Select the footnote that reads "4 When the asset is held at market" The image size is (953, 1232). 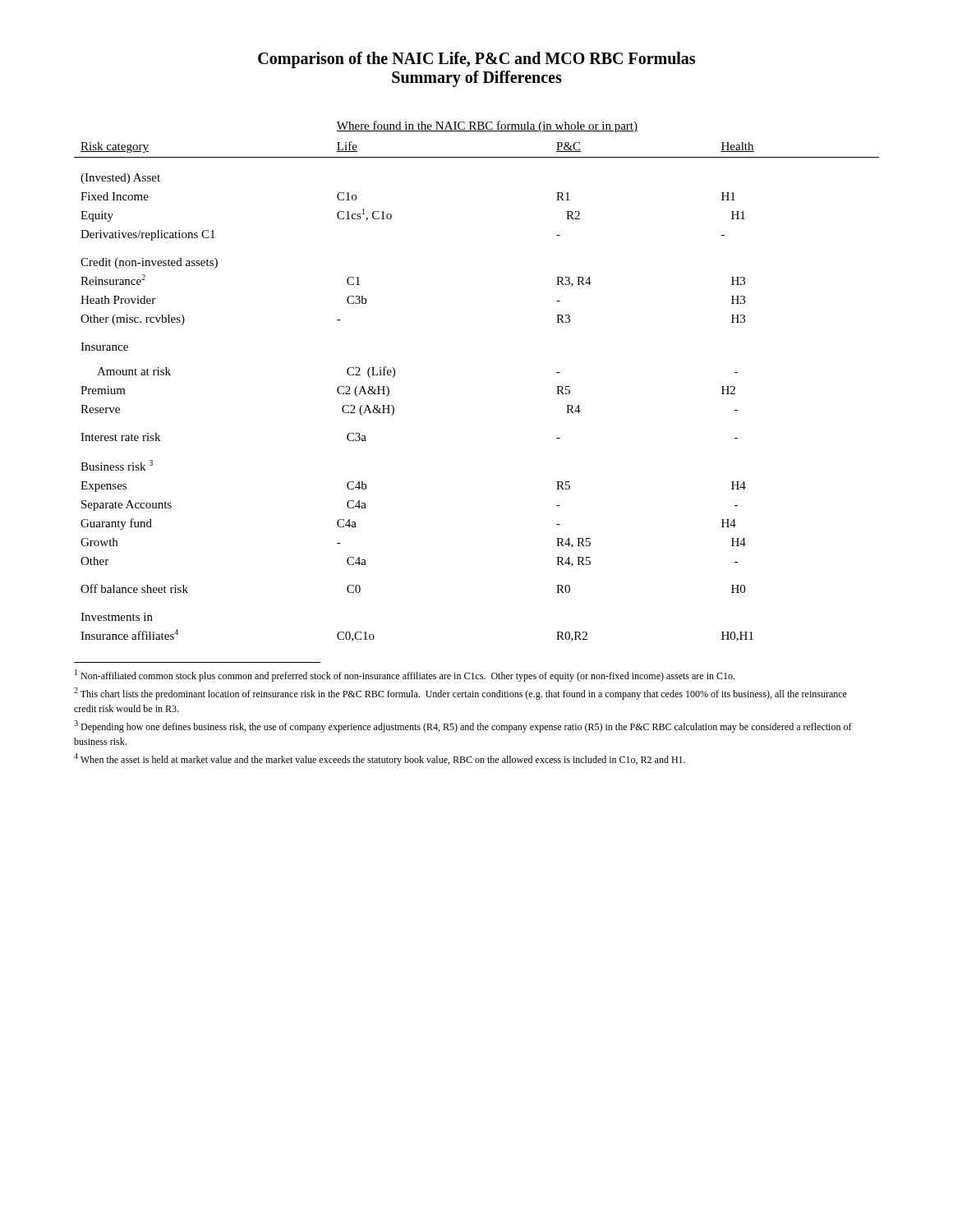380,759
